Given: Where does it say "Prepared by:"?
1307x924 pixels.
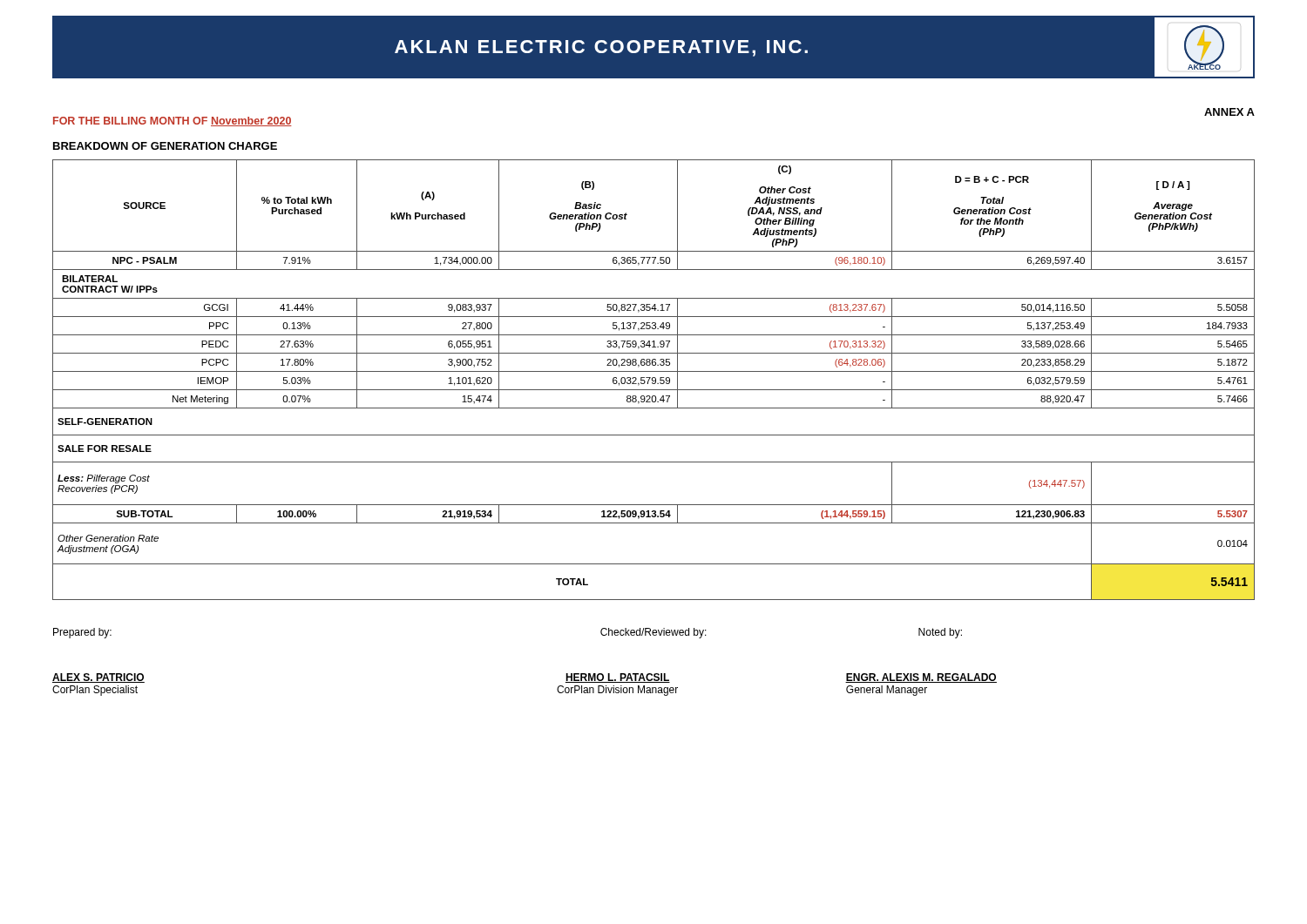Looking at the screenshot, I should pyautogui.click(x=82, y=632).
